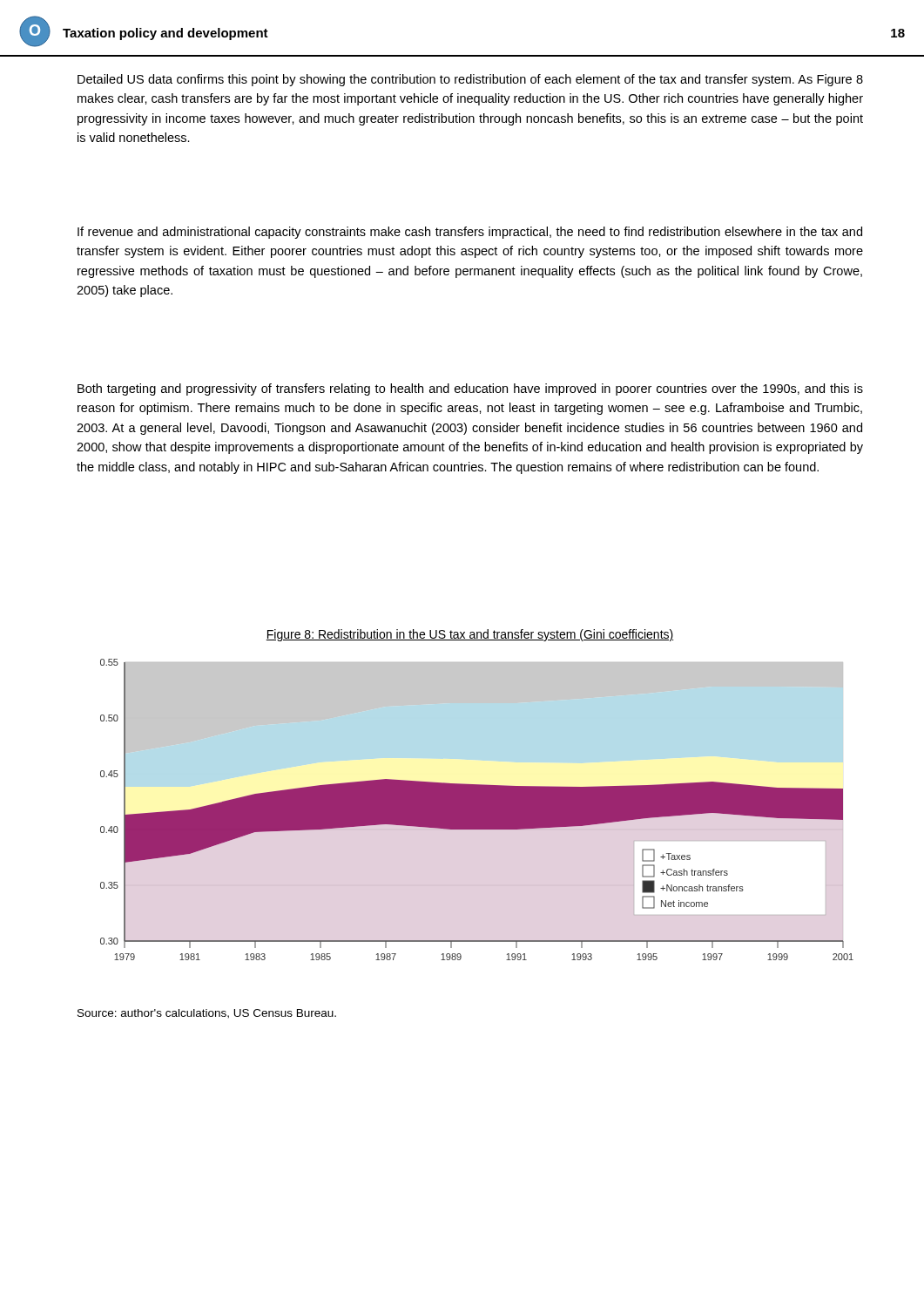The width and height of the screenshot is (924, 1307).
Task: Point to the block beginning "If revenue and administrational"
Action: coord(470,261)
